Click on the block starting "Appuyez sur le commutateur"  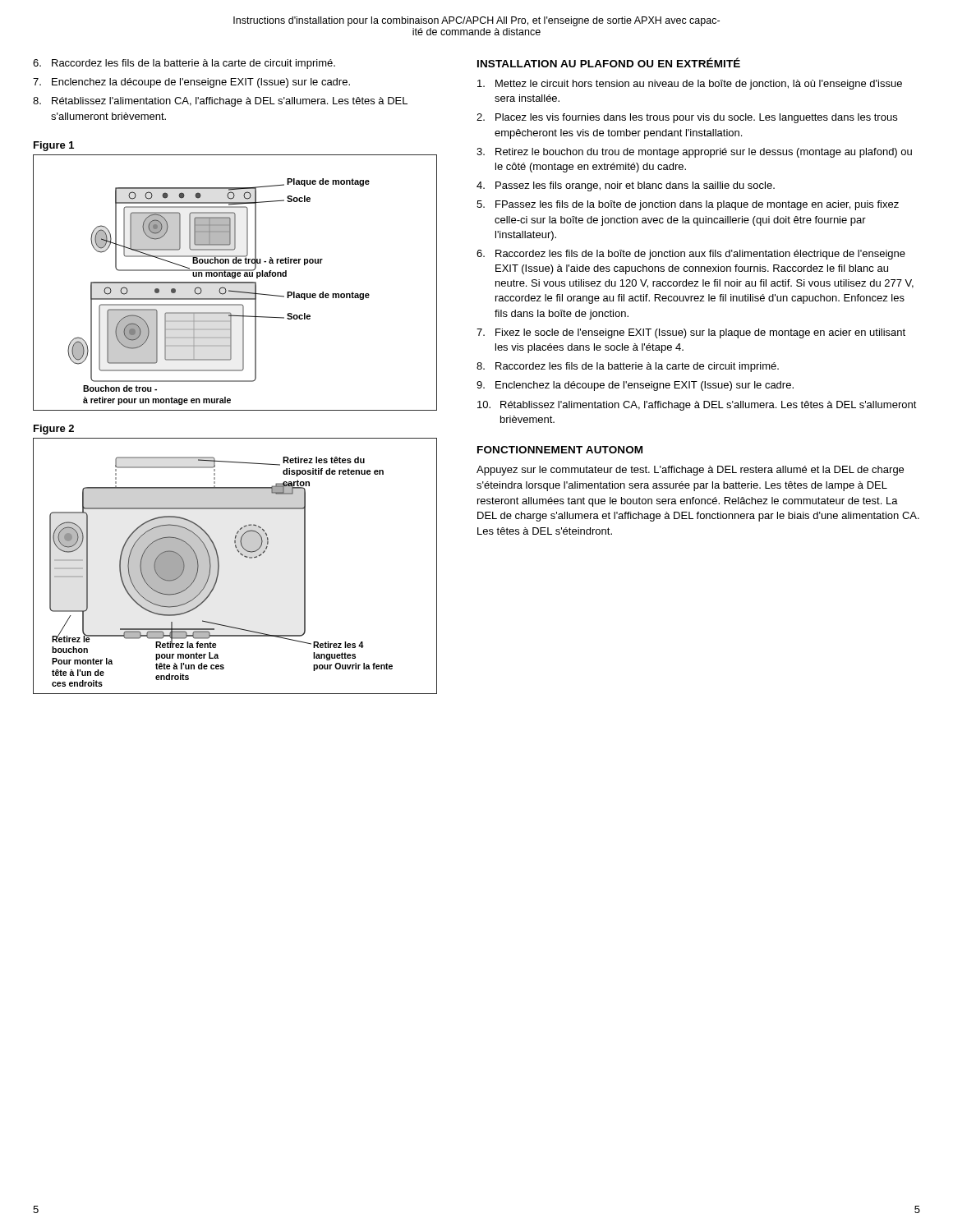(x=698, y=500)
